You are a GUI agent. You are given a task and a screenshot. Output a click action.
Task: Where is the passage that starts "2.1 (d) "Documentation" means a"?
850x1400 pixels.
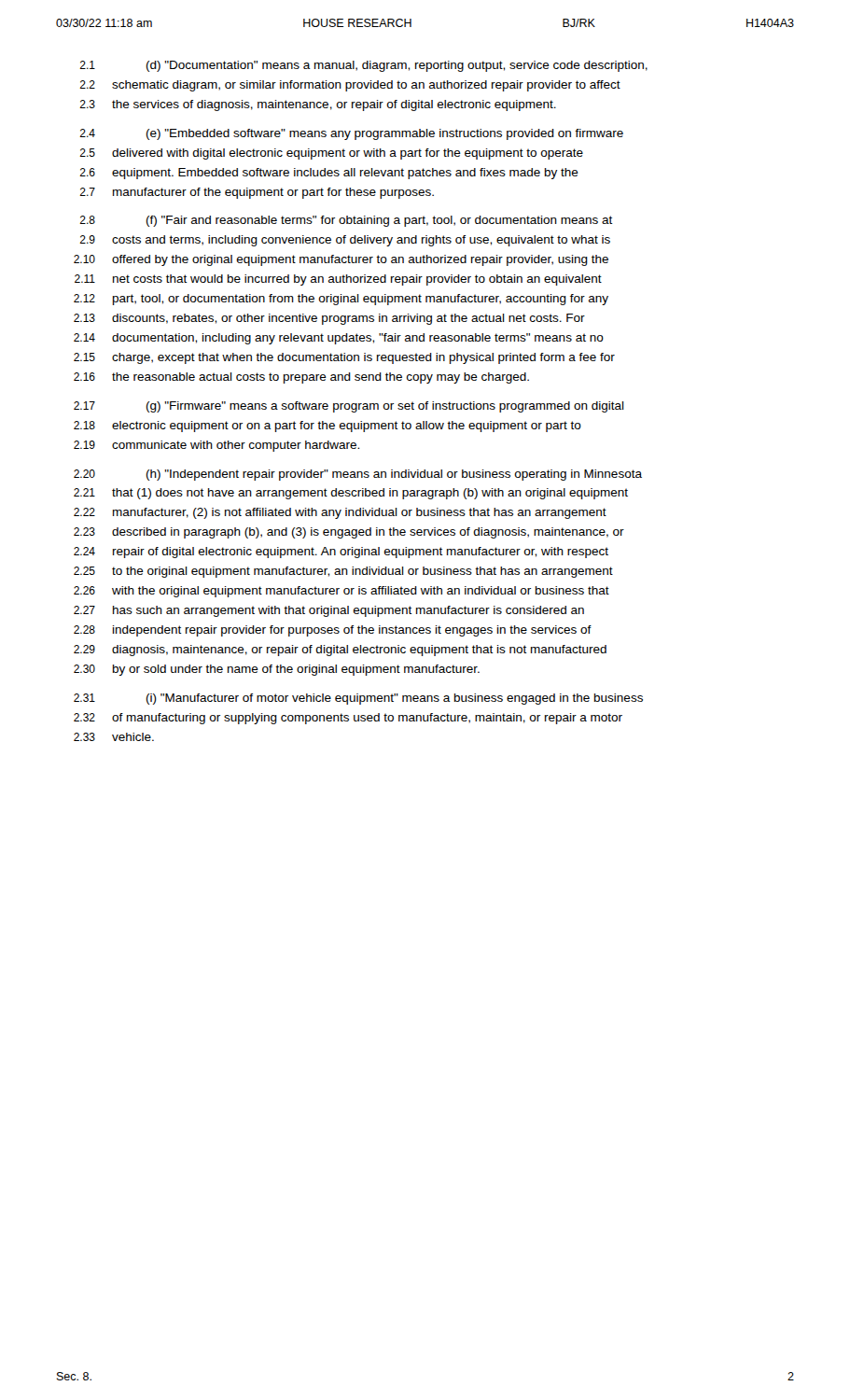425,66
